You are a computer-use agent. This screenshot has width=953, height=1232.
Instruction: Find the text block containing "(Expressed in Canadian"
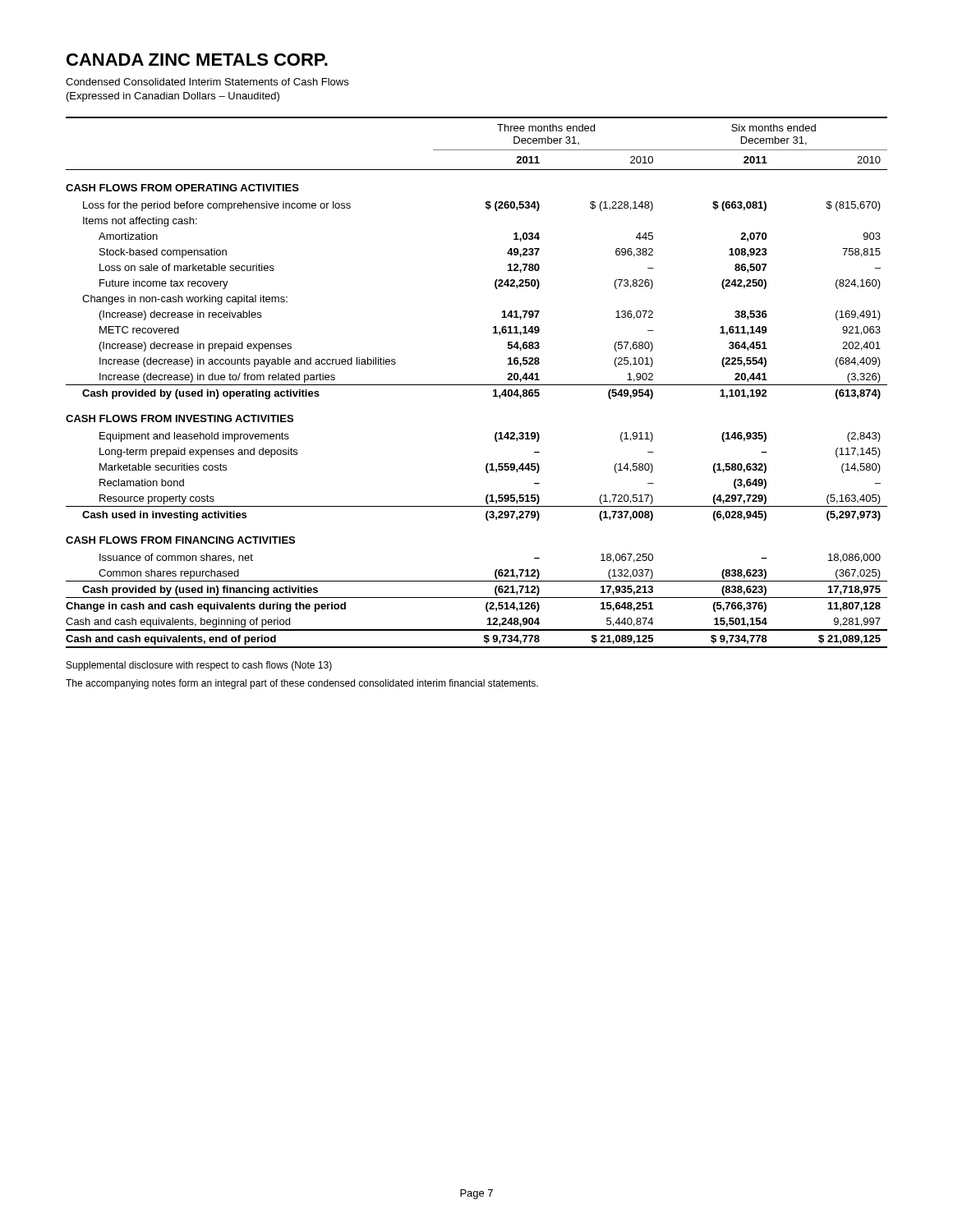point(173,96)
